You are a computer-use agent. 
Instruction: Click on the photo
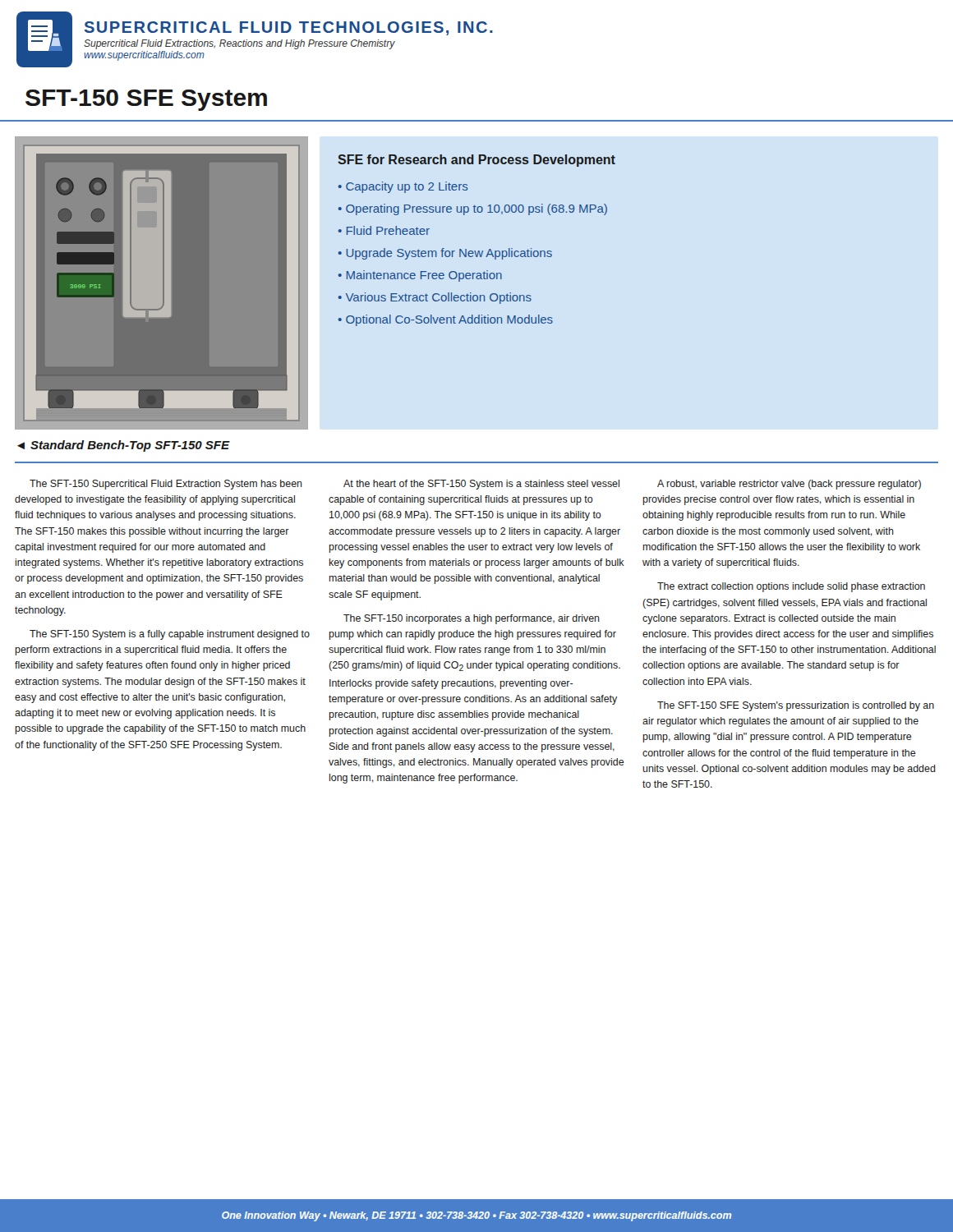[x=161, y=283]
